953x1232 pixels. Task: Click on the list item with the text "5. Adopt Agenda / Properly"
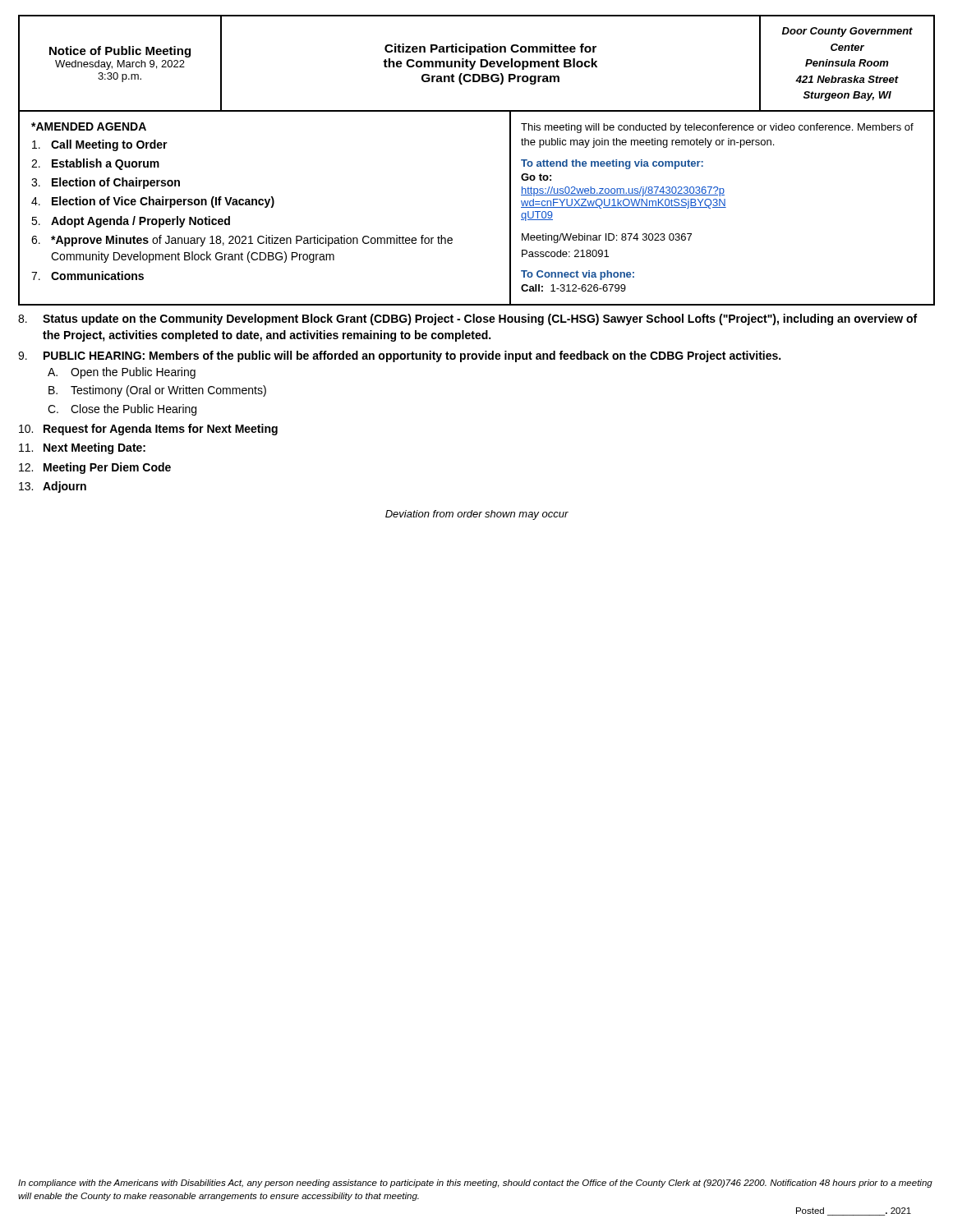(x=131, y=221)
